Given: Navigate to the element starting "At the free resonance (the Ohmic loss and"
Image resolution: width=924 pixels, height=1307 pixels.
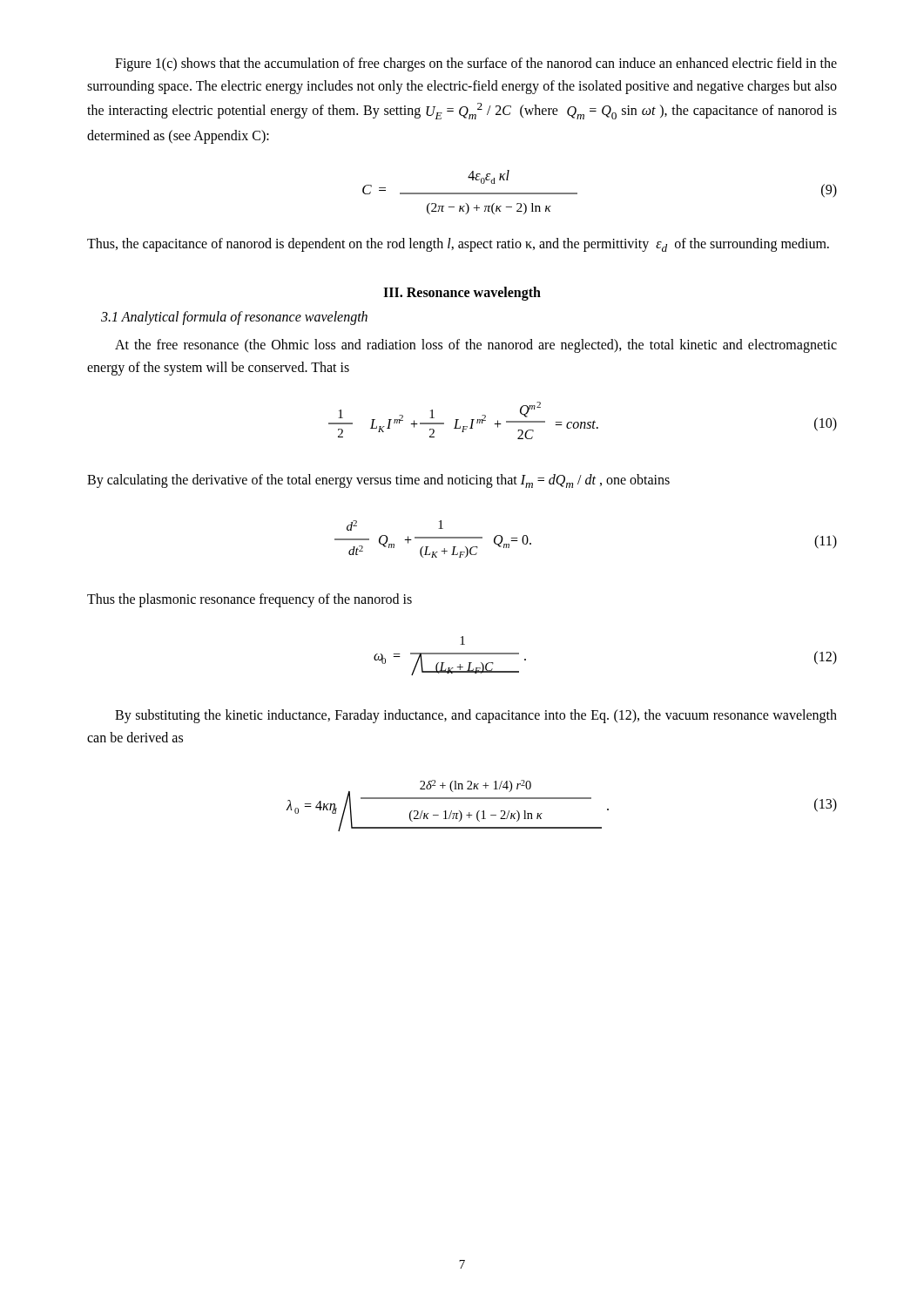Looking at the screenshot, I should pyautogui.click(x=462, y=356).
